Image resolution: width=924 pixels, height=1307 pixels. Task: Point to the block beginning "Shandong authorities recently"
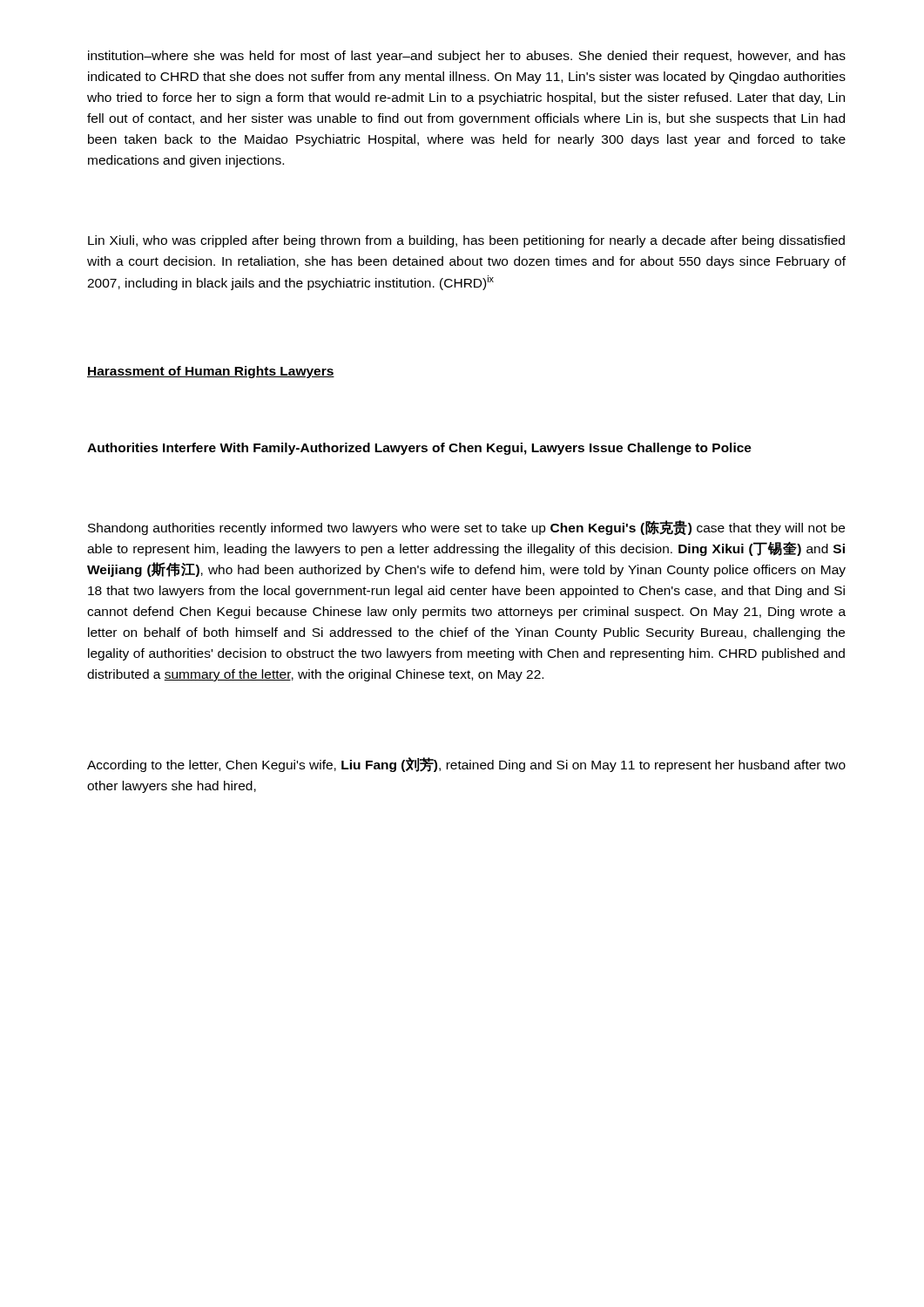pos(466,601)
